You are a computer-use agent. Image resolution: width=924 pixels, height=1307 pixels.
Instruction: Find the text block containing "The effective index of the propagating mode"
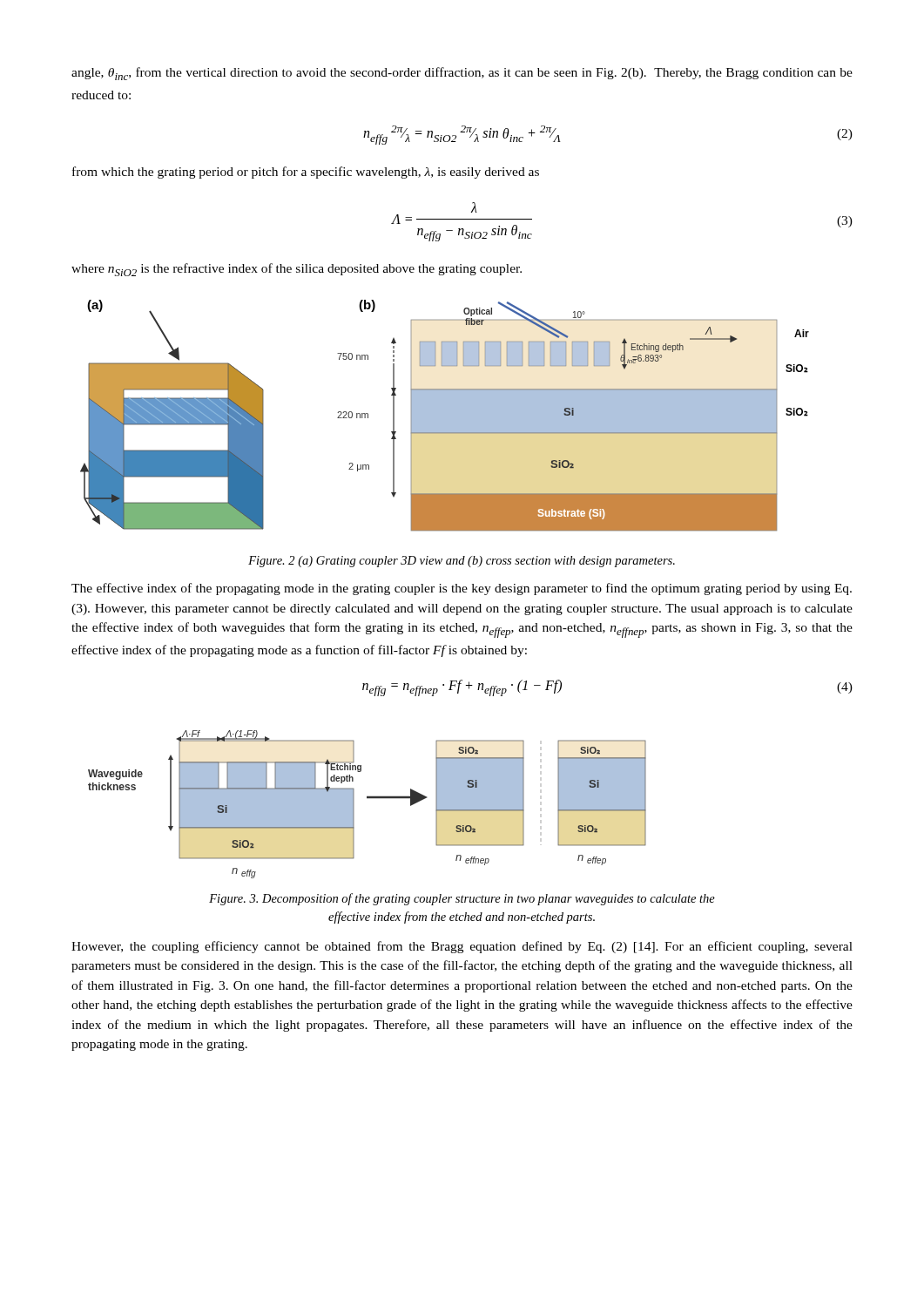(462, 619)
